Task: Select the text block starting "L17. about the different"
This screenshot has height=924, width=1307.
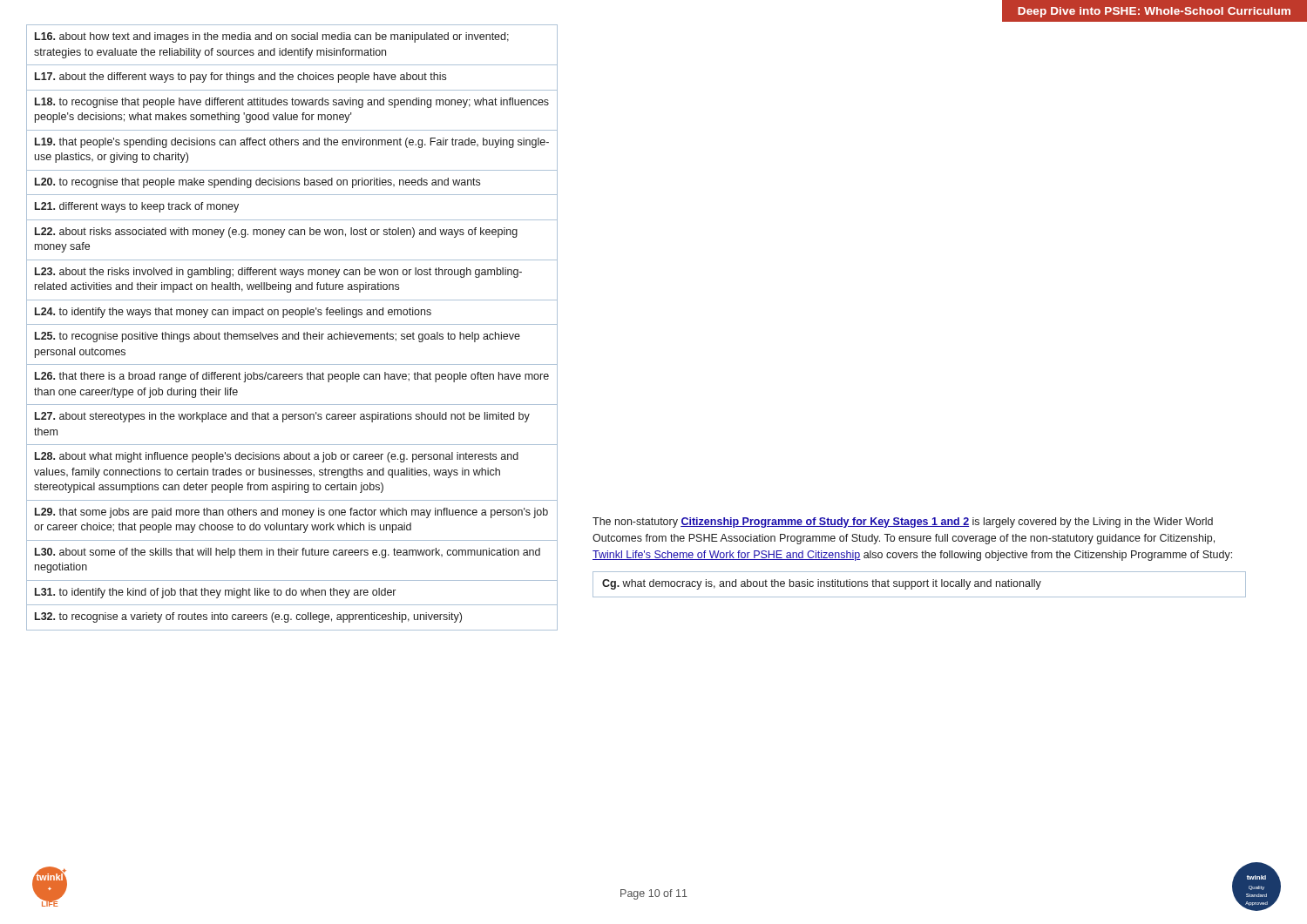Action: click(240, 77)
